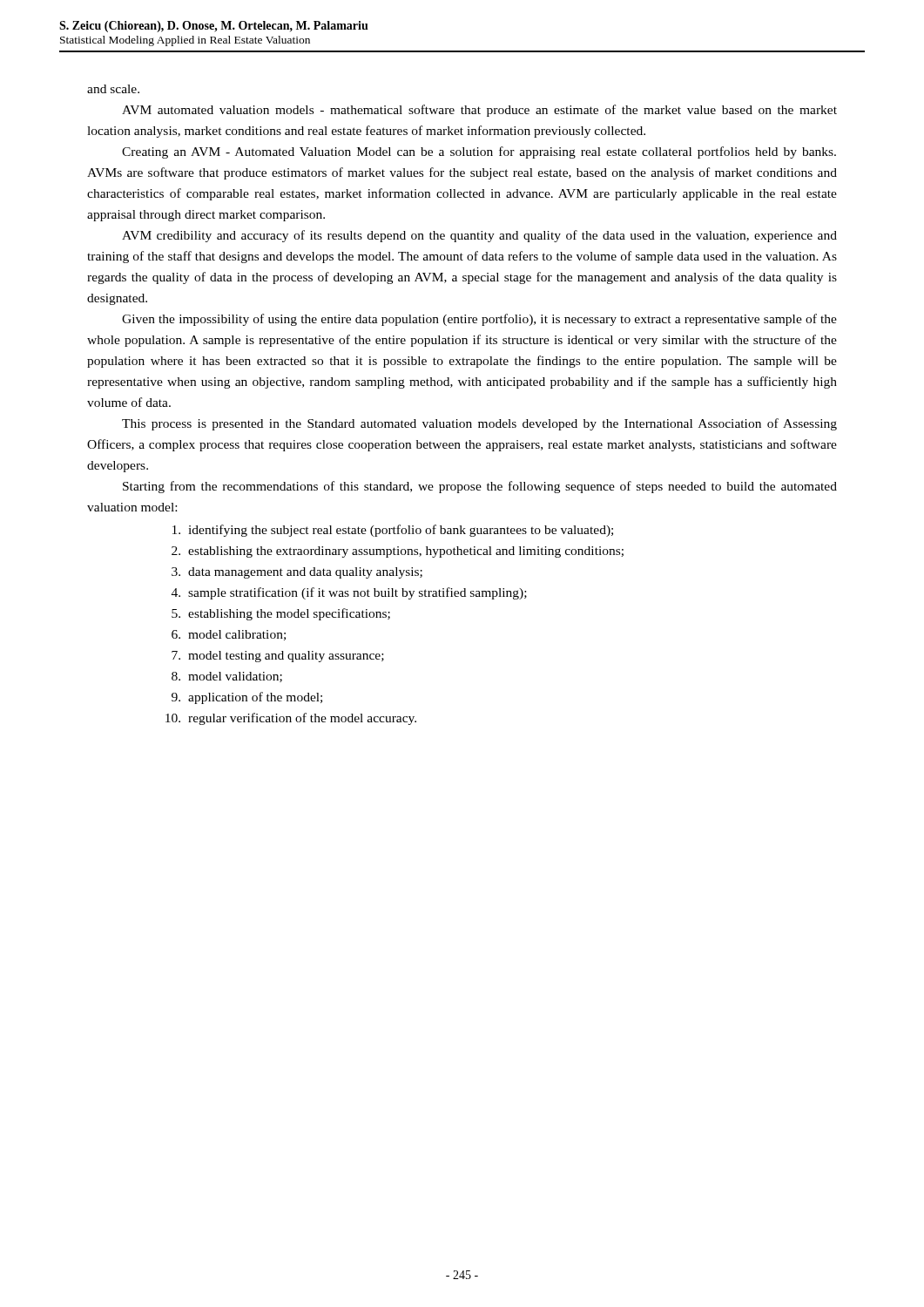
Task: Click on the passage starting "9.application of the model;"
Action: (x=247, y=698)
